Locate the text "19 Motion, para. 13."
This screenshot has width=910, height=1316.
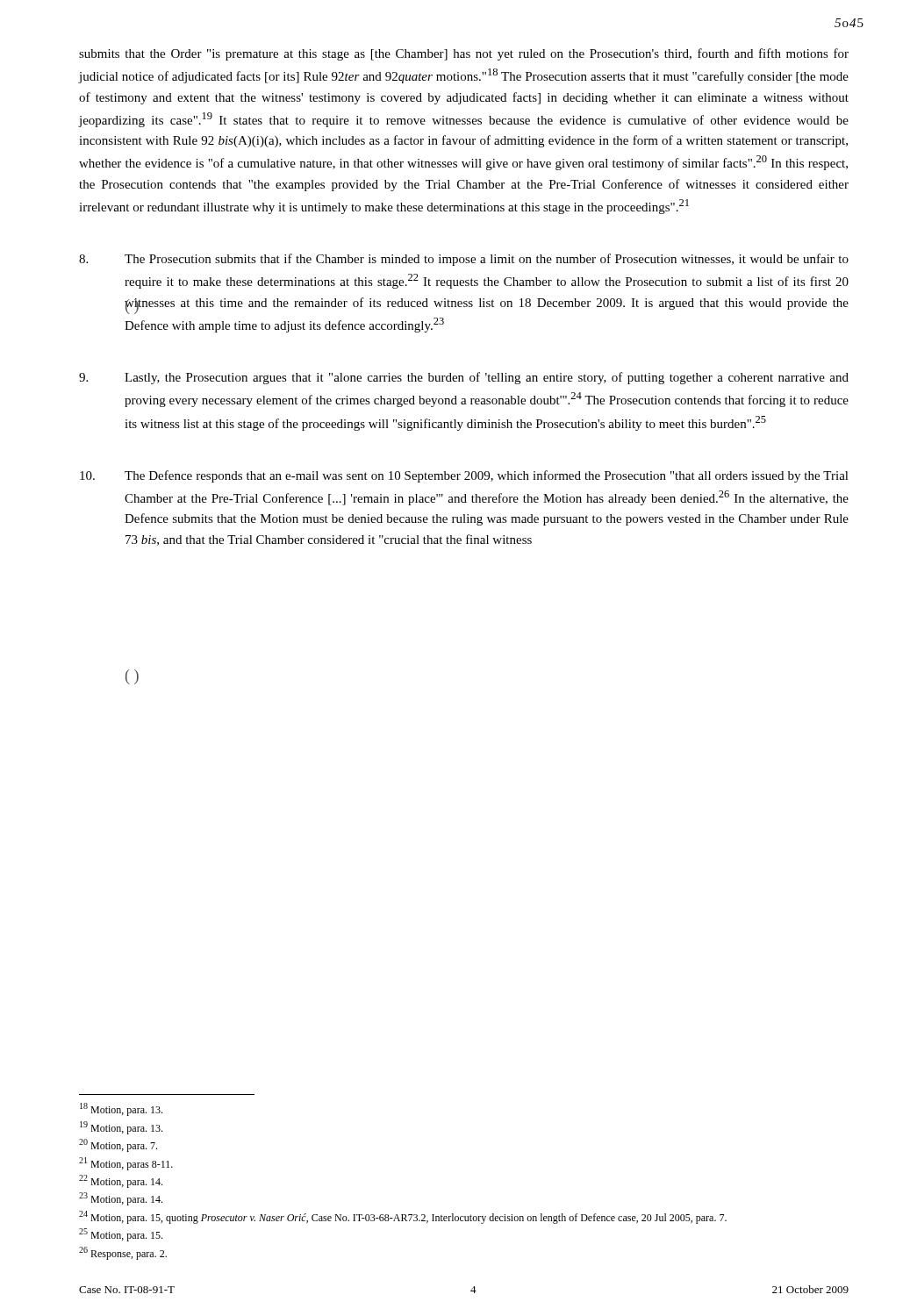[121, 1127]
